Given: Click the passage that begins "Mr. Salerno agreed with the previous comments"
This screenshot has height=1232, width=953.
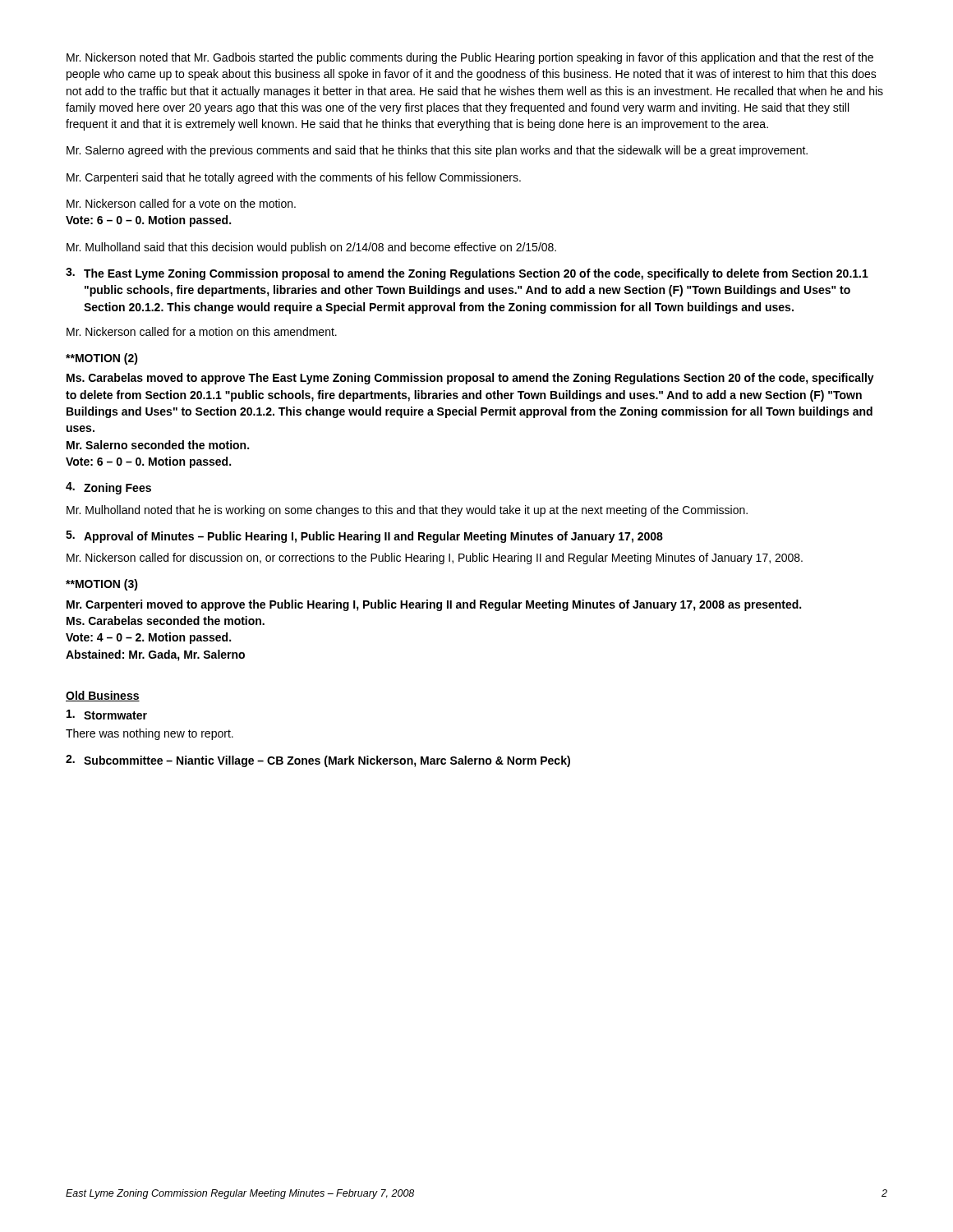Looking at the screenshot, I should click(476, 151).
